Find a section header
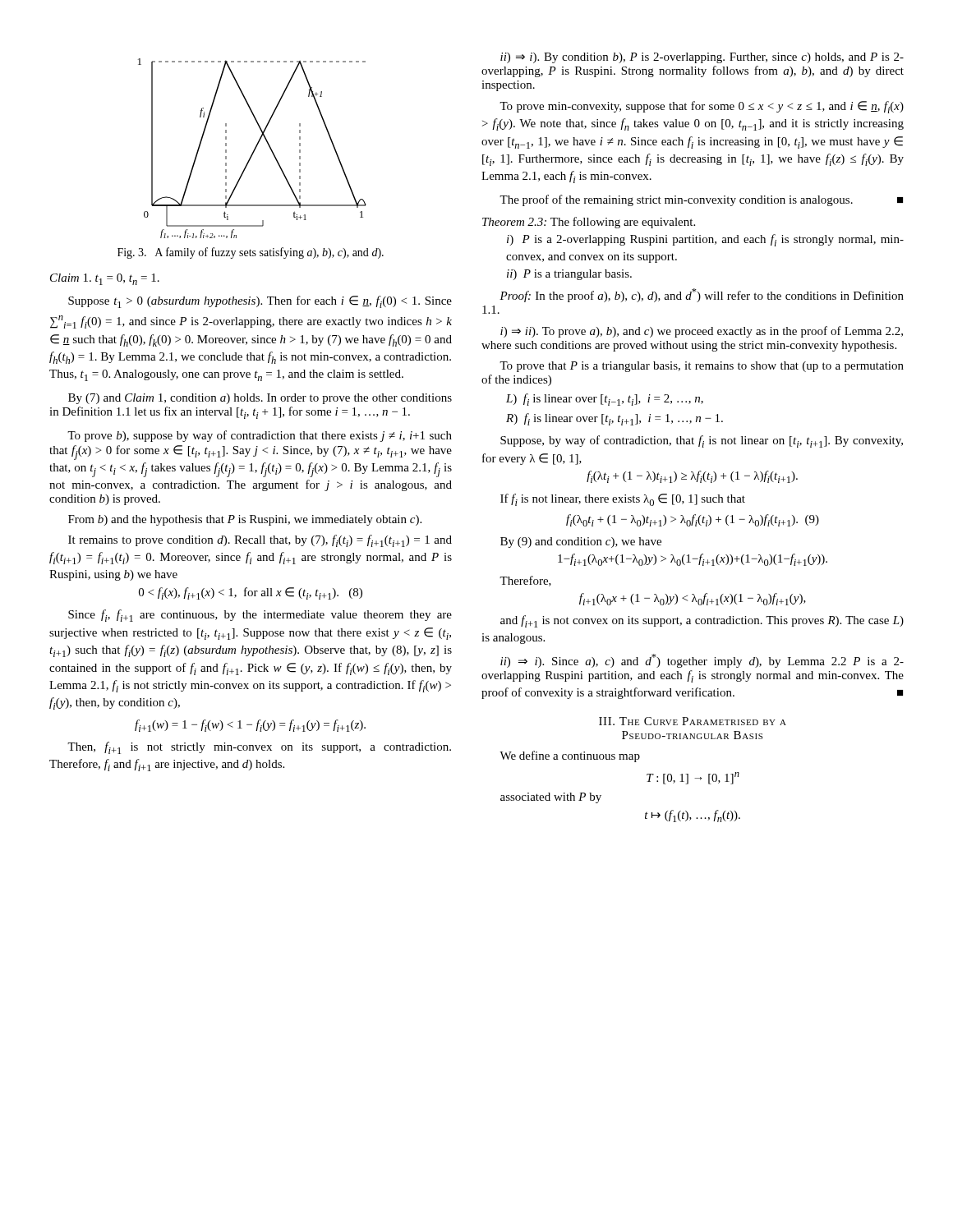Image resolution: width=953 pixels, height=1232 pixels. (x=693, y=728)
